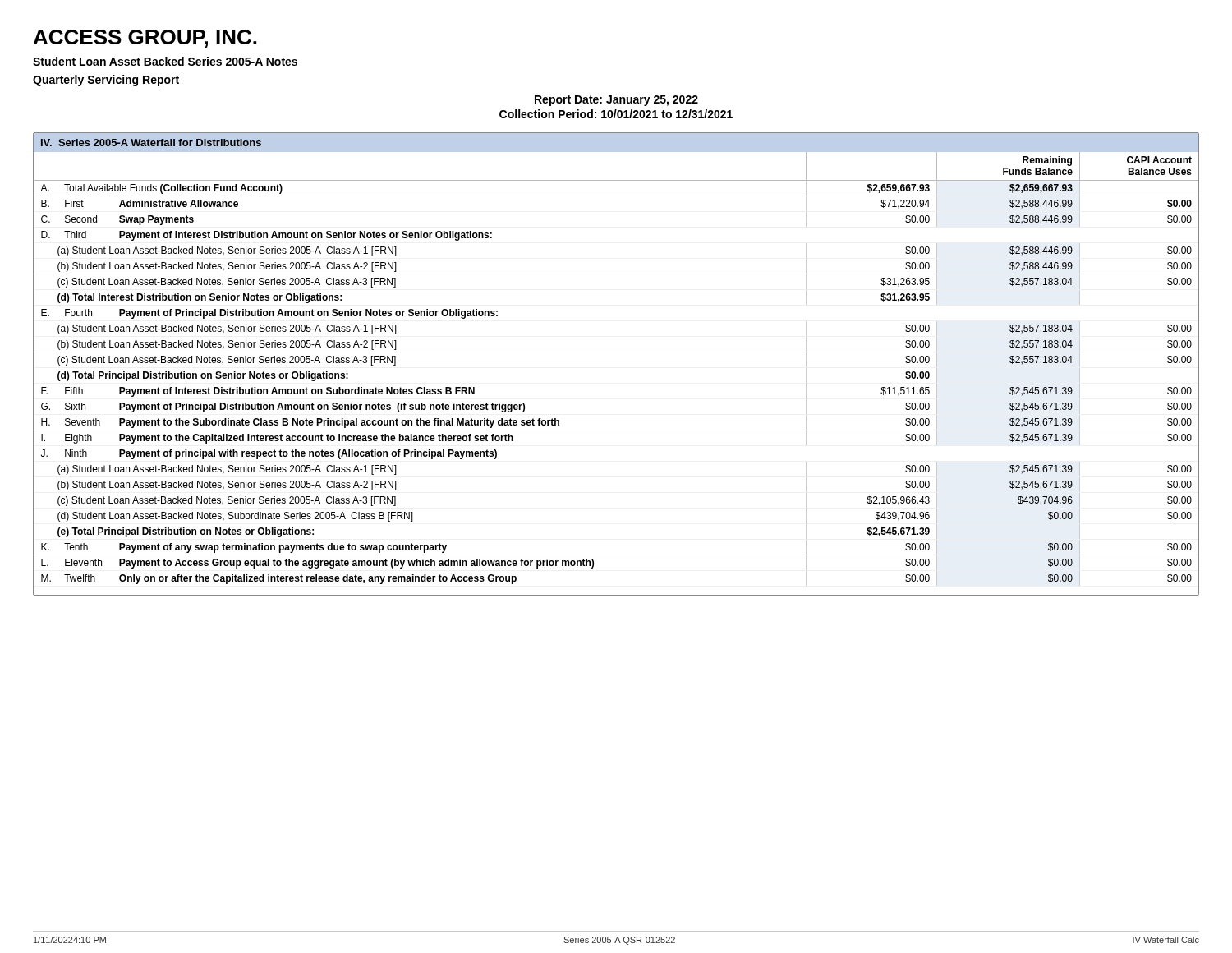Image resolution: width=1232 pixels, height=953 pixels.
Task: Where does it say "Report Date: January 25, 2022"?
Action: 616,99
